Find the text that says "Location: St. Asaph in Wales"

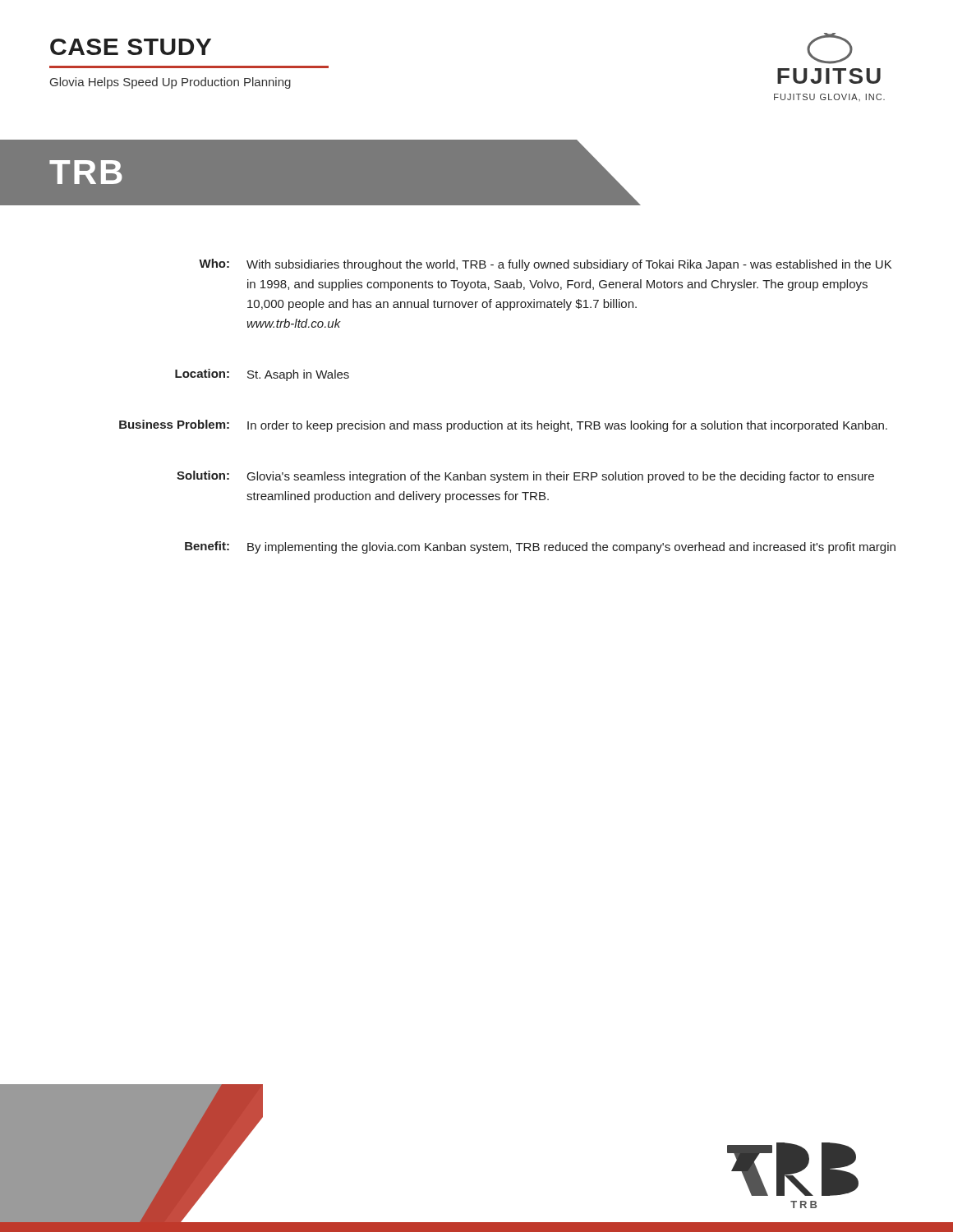tap(262, 375)
